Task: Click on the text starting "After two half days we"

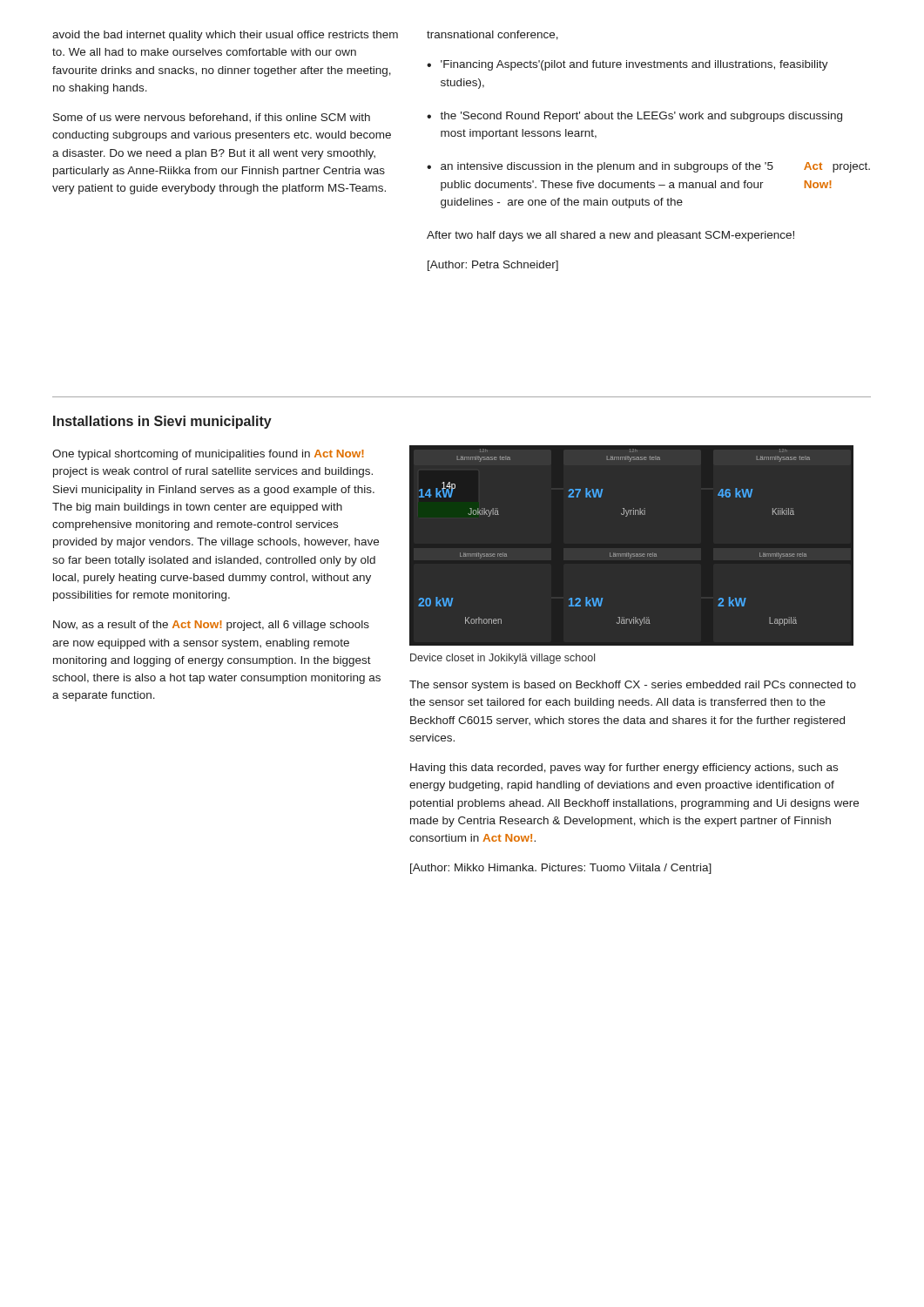Action: (649, 235)
